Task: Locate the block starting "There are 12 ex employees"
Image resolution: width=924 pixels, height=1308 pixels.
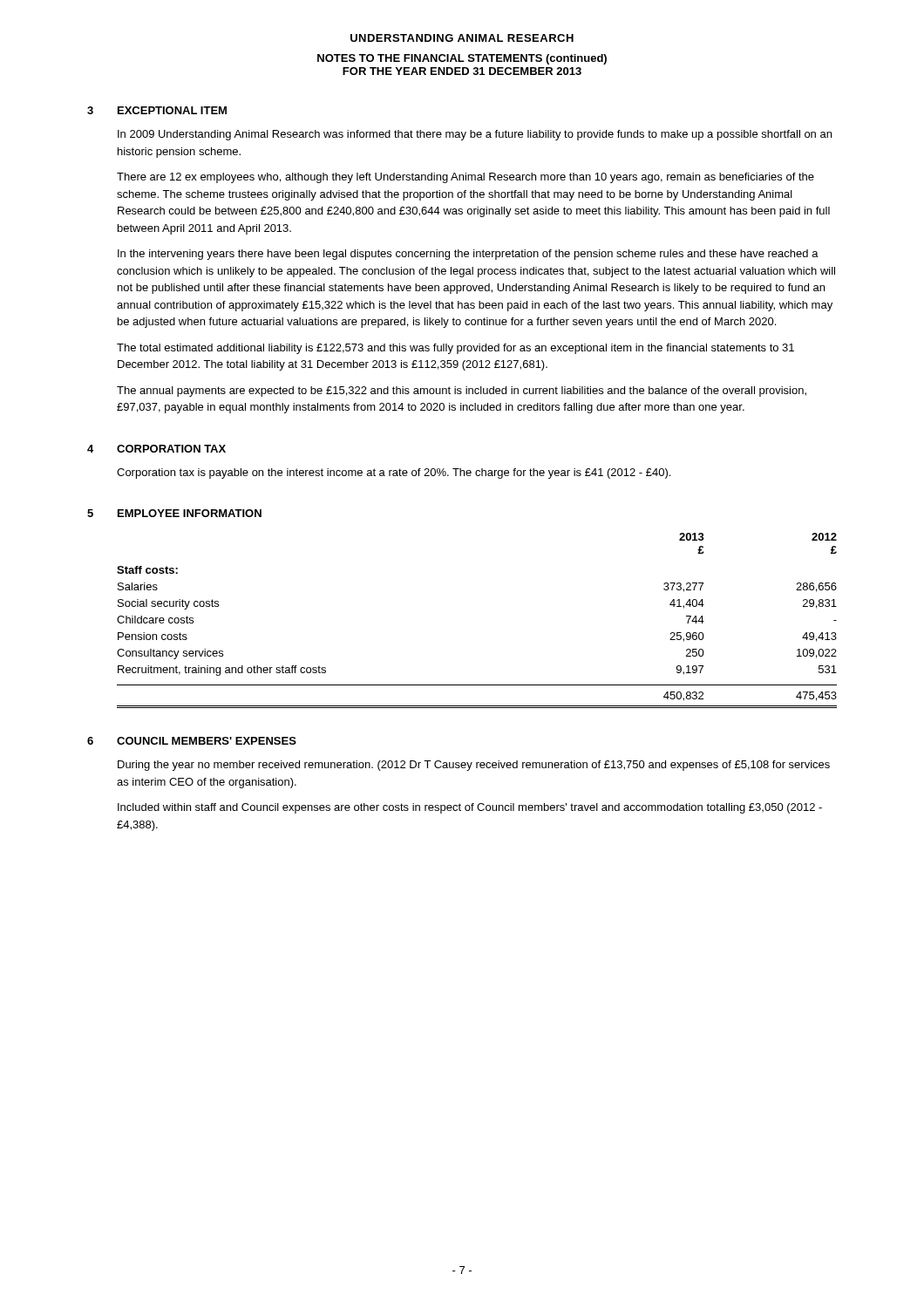Action: click(x=477, y=202)
